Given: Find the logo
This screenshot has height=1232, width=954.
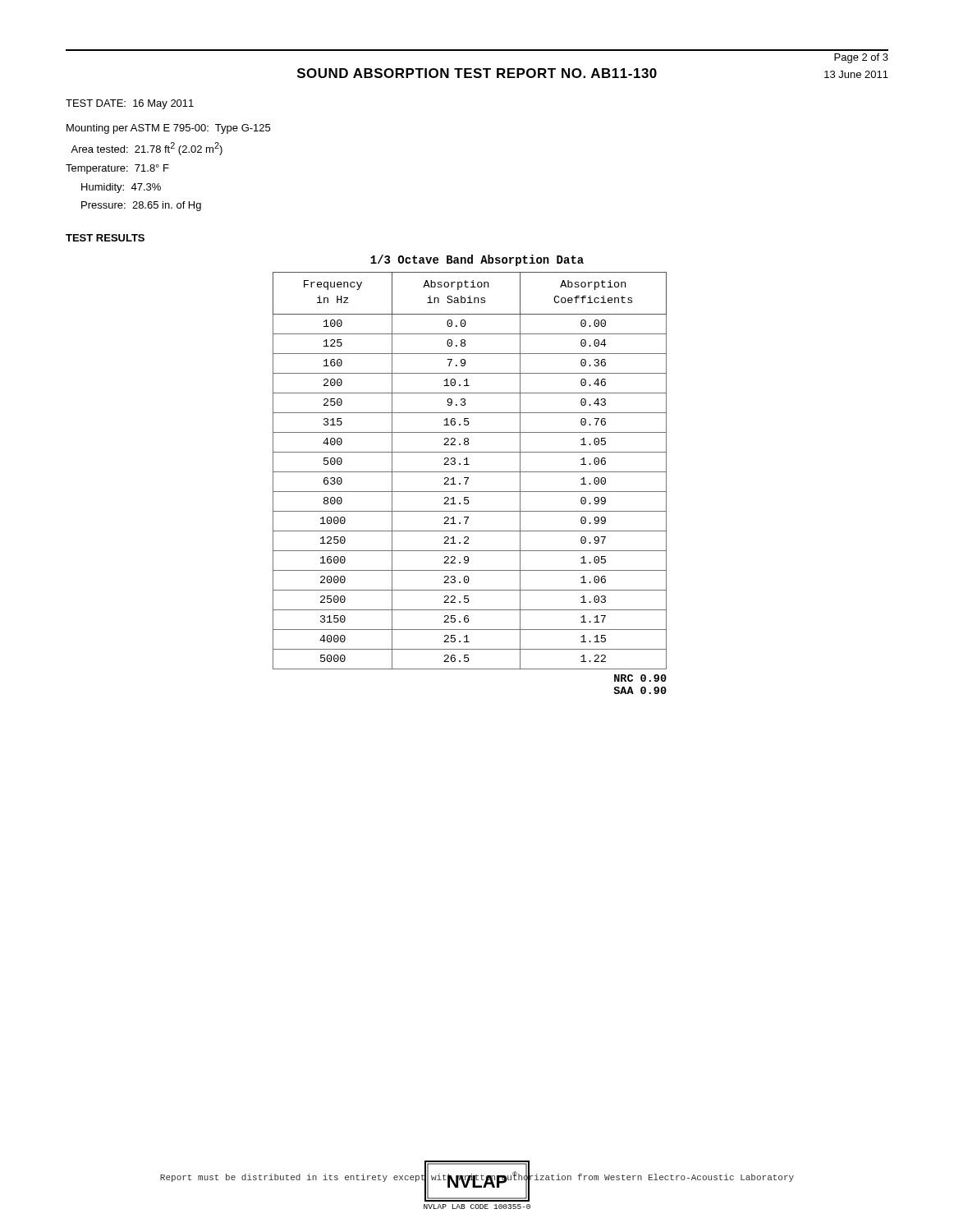Looking at the screenshot, I should pos(477,1188).
